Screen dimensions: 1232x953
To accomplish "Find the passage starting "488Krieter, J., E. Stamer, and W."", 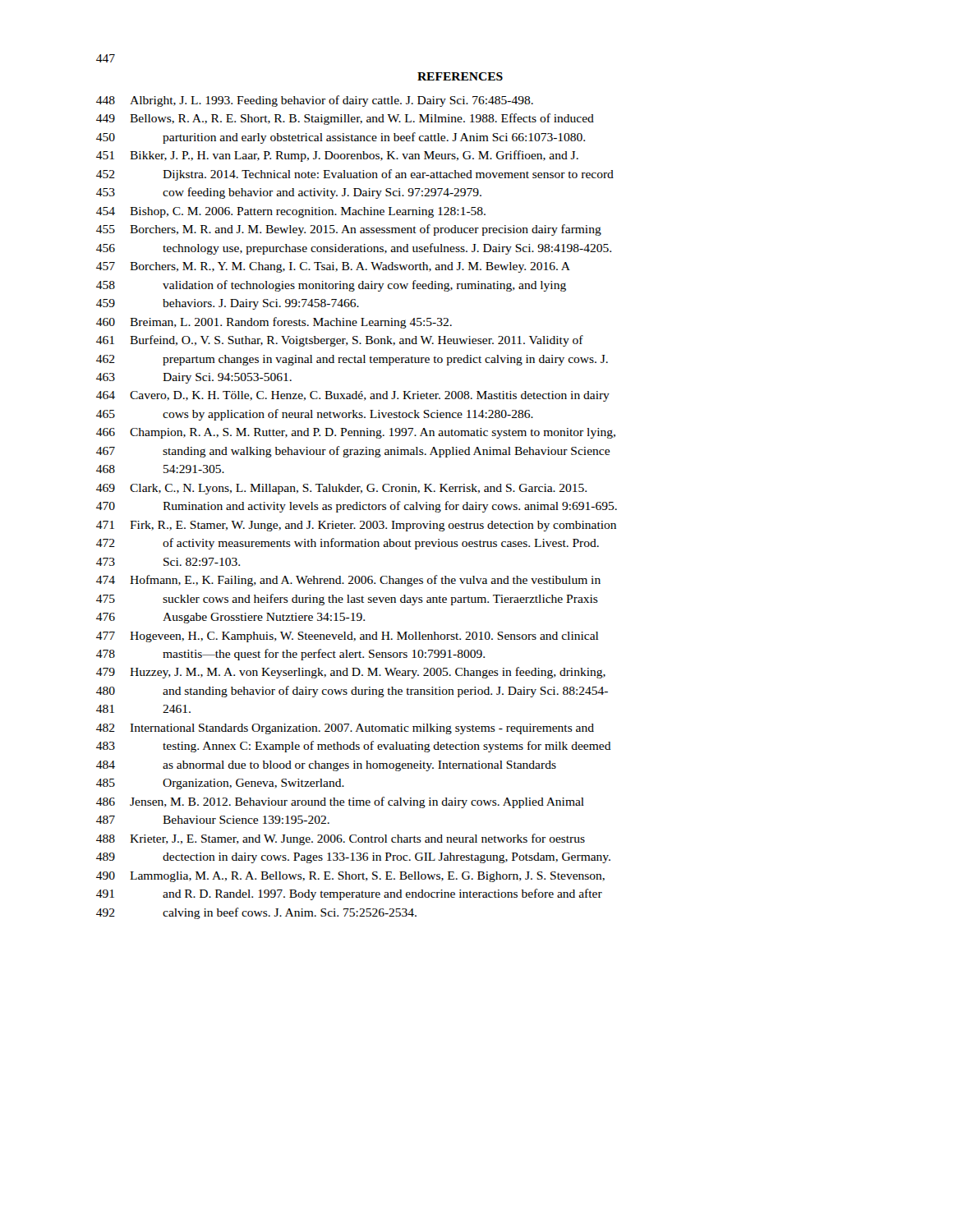I will 476,848.
